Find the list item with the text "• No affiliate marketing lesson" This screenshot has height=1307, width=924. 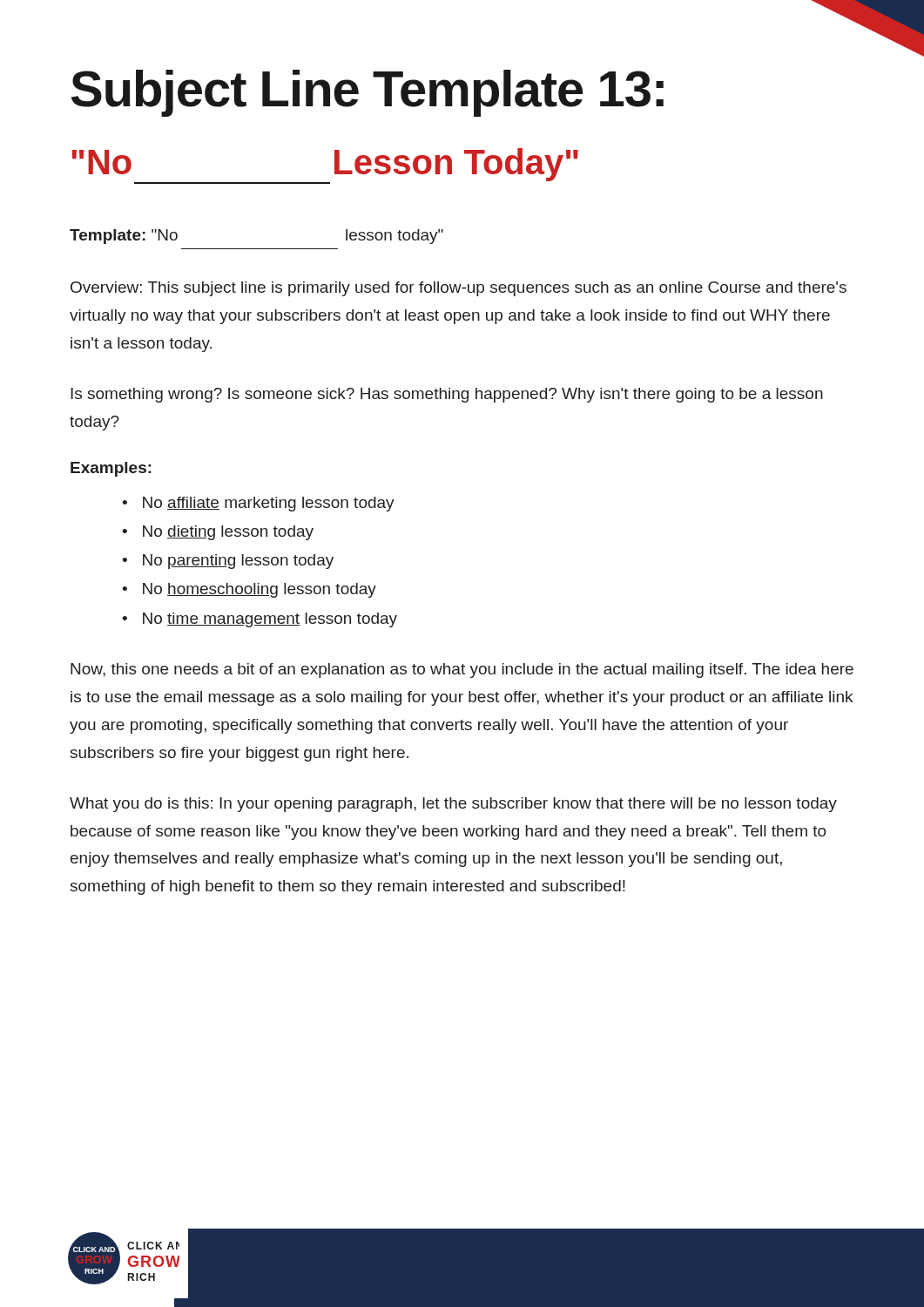(258, 502)
